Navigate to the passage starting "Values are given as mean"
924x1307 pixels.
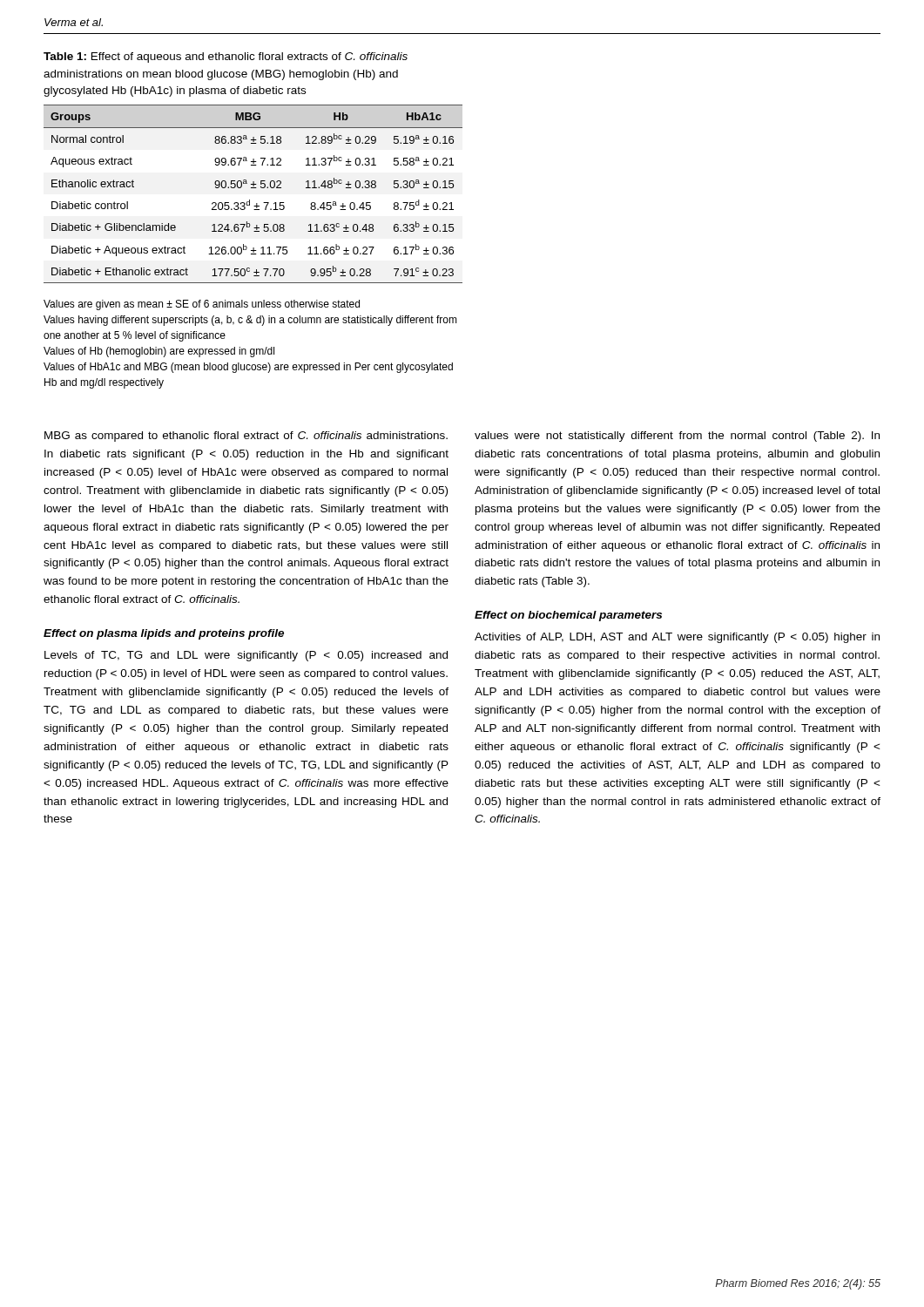coord(250,343)
